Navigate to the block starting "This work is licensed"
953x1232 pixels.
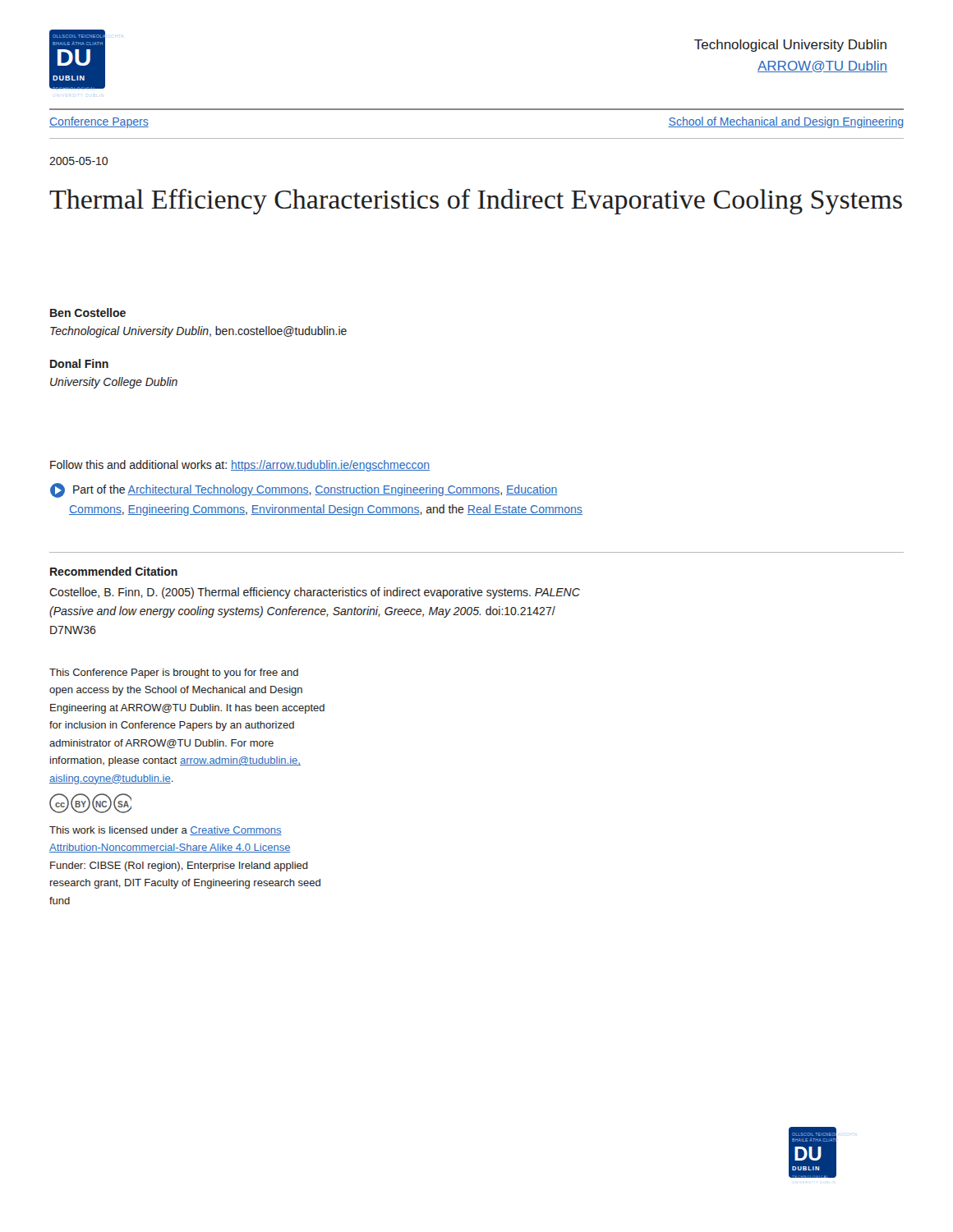185,865
